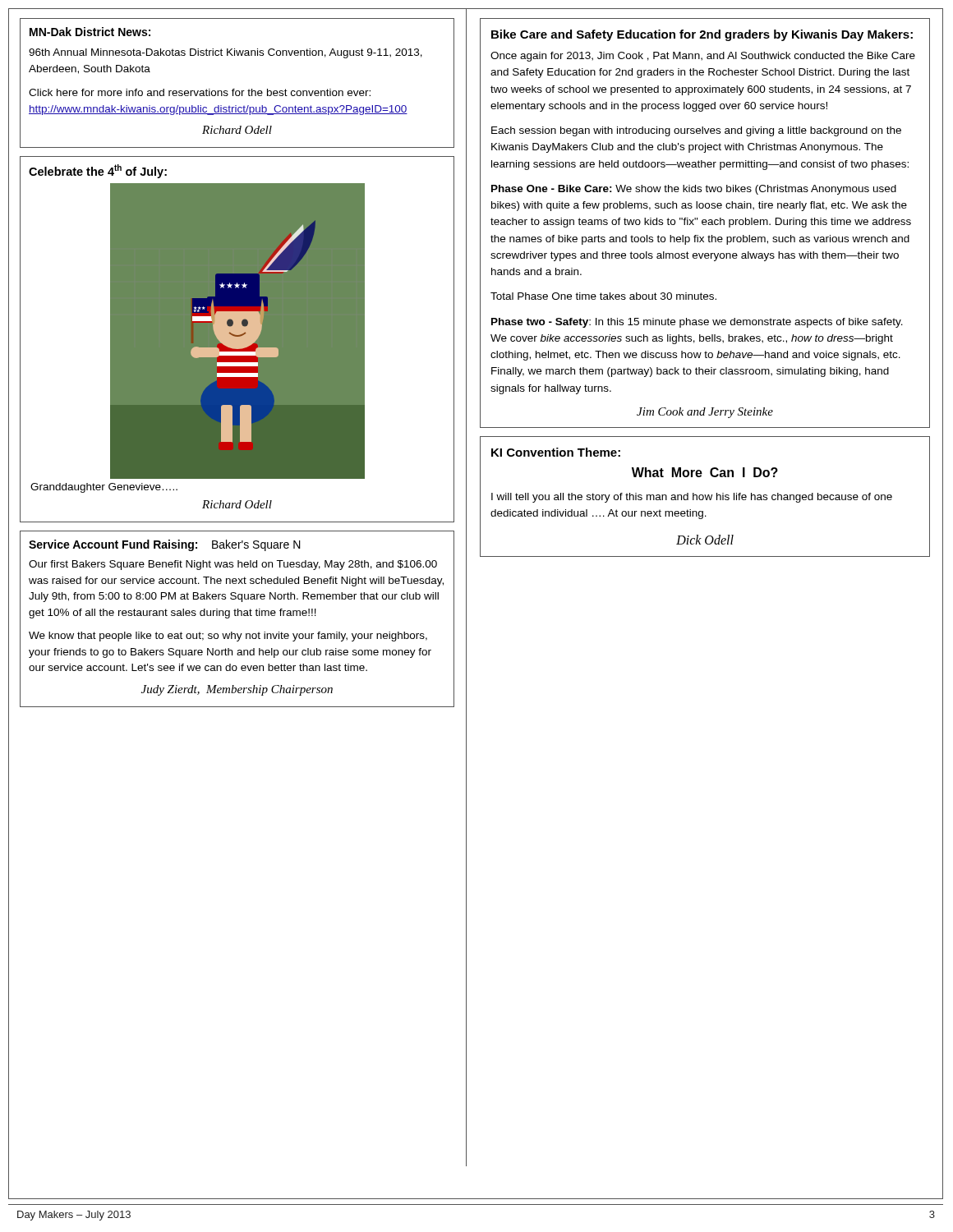Click on the text block starting "Jim Cook and Jerry Steinke"
Viewport: 953px width, 1232px height.
(705, 411)
